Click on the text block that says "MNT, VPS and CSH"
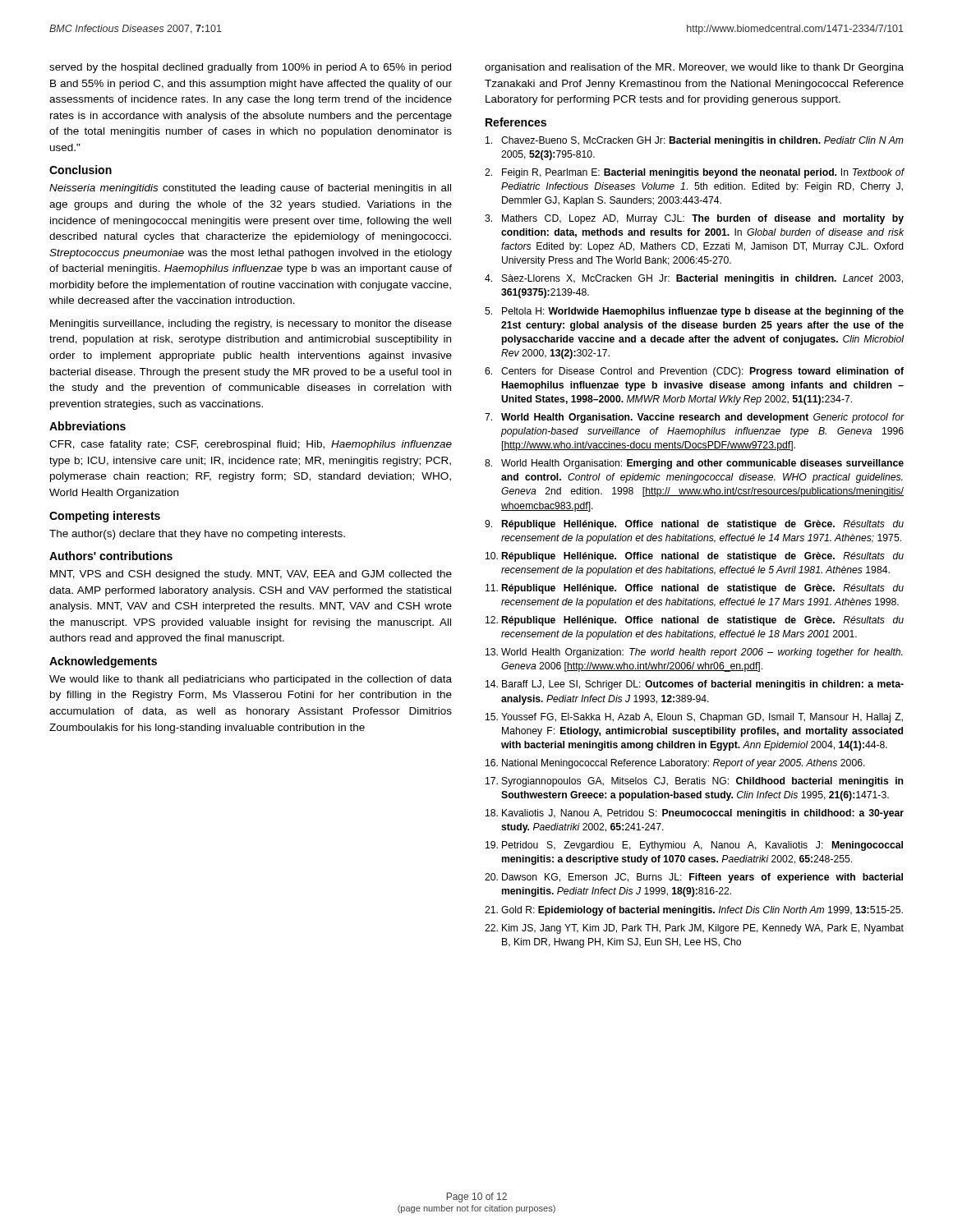This screenshot has width=953, height=1232. point(251,606)
